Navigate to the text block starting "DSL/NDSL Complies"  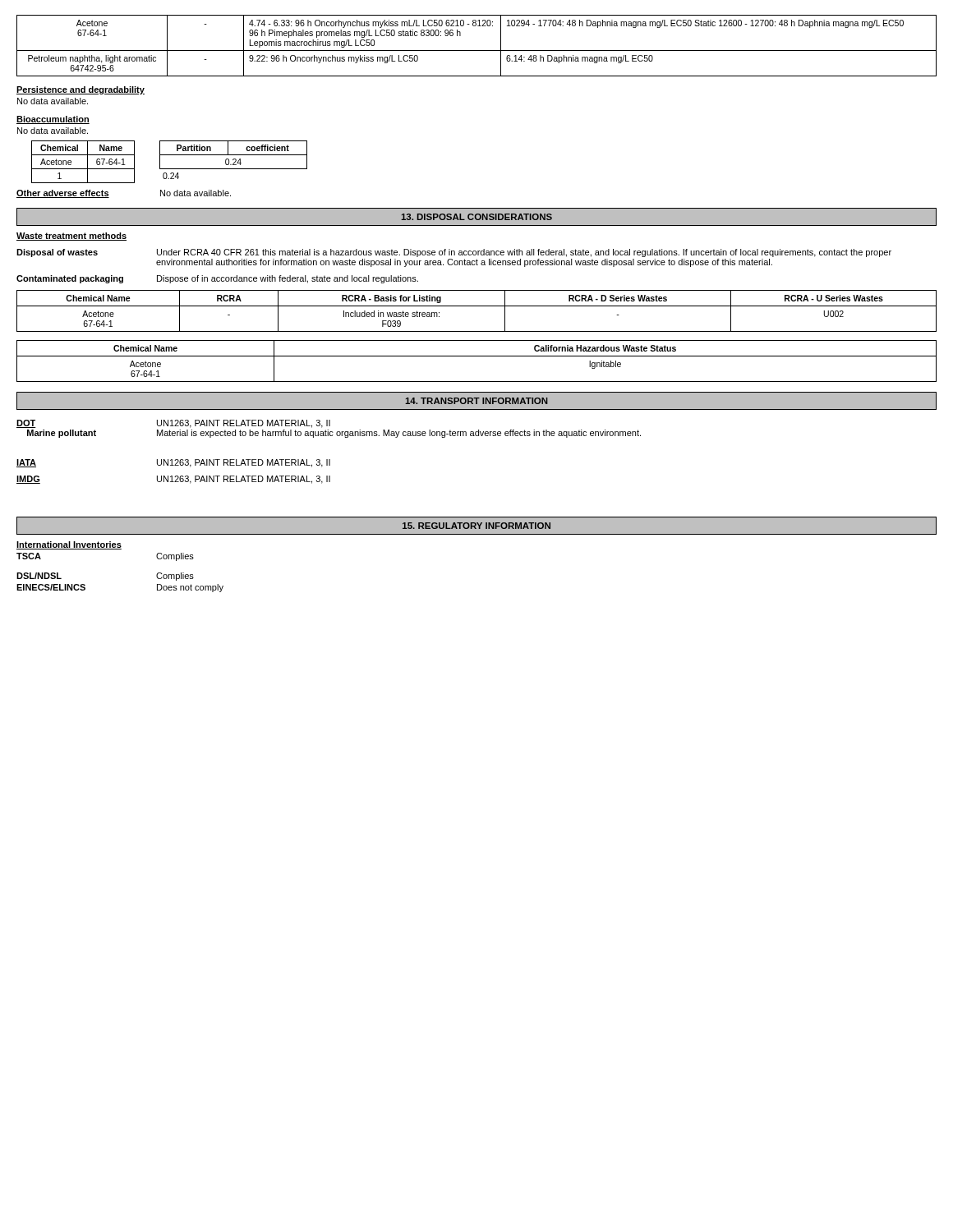(x=42, y=576)
